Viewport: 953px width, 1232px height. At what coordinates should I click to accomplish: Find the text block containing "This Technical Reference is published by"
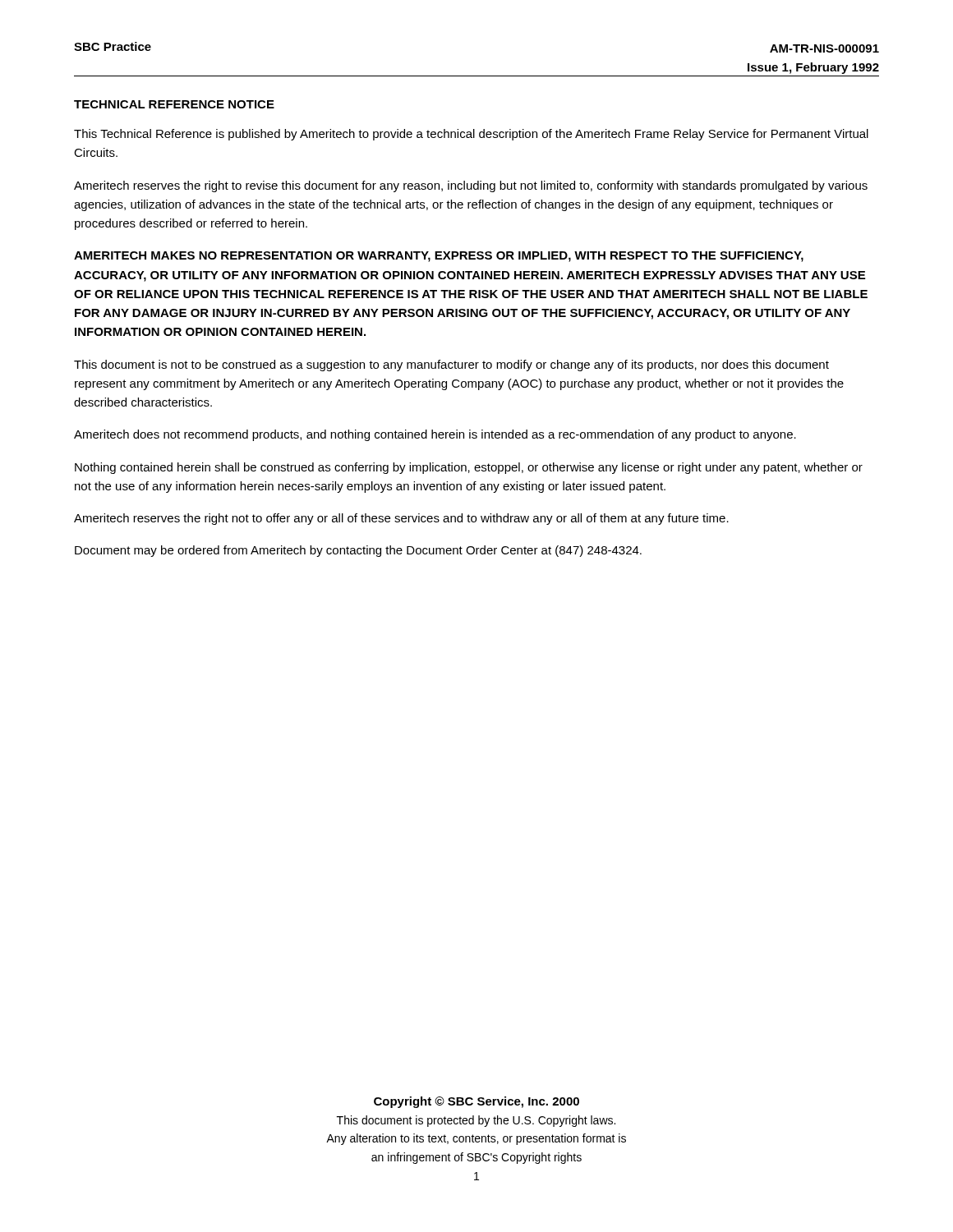coord(471,143)
